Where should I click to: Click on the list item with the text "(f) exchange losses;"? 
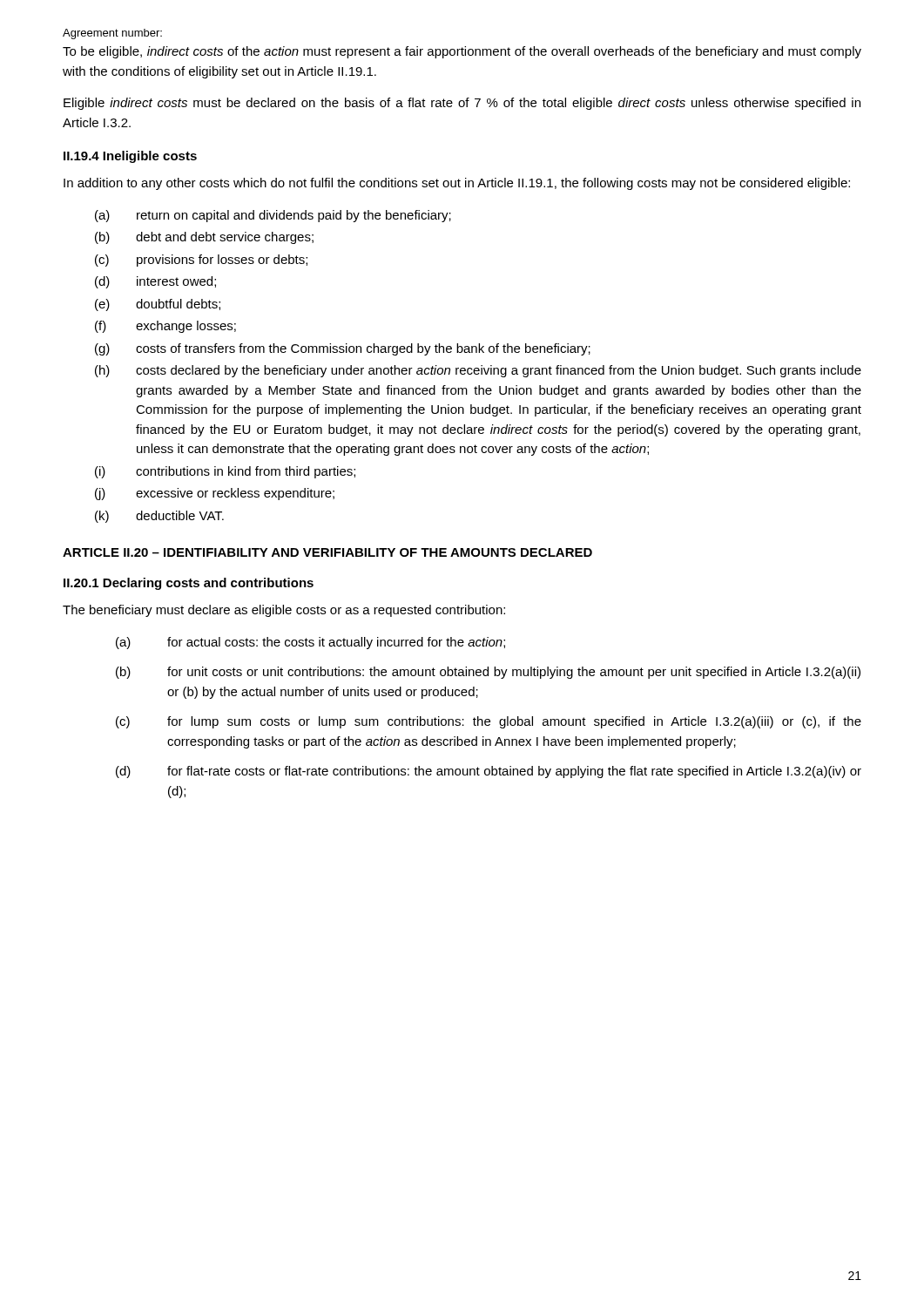tap(165, 327)
